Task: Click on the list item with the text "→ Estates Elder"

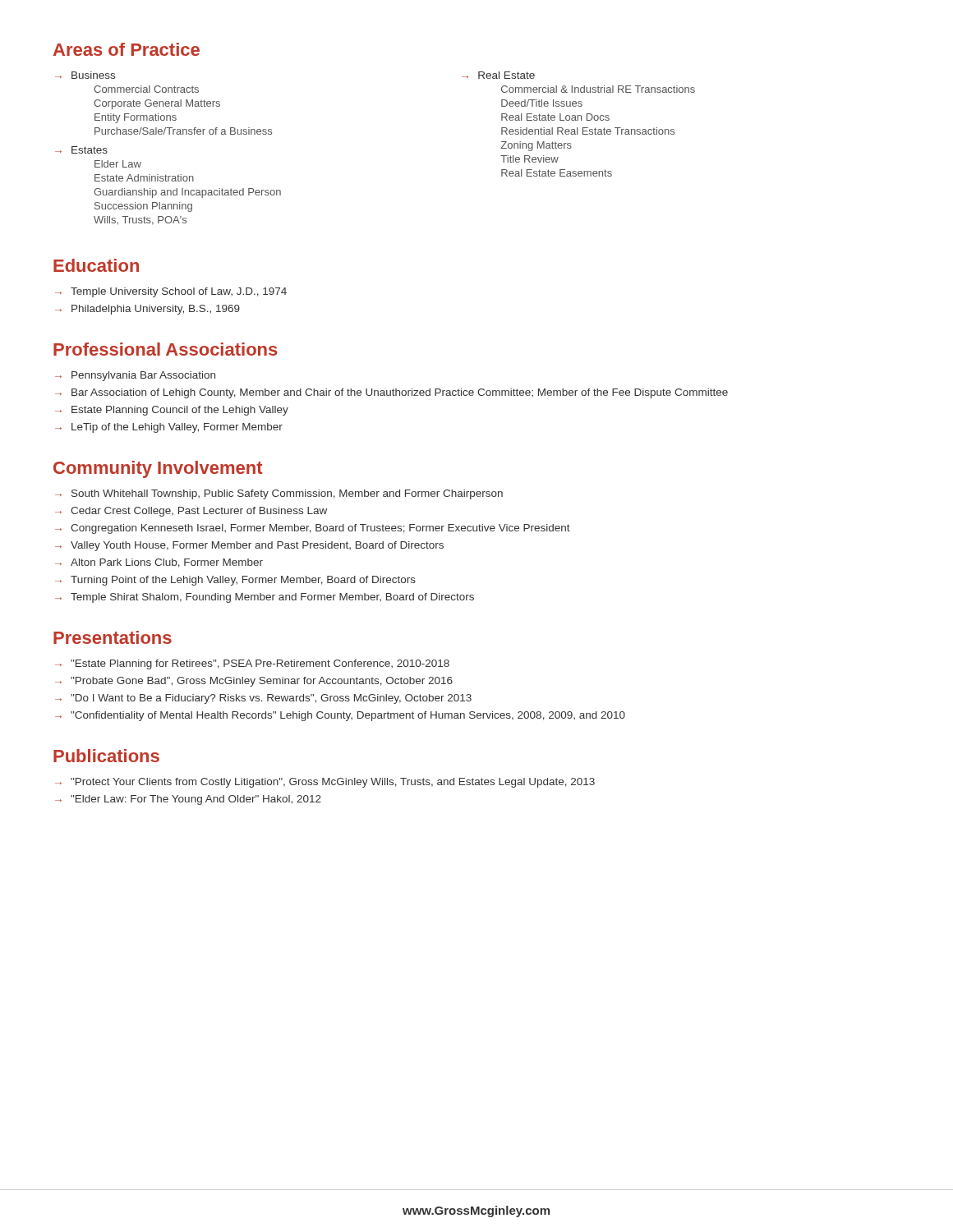Action: point(167,186)
